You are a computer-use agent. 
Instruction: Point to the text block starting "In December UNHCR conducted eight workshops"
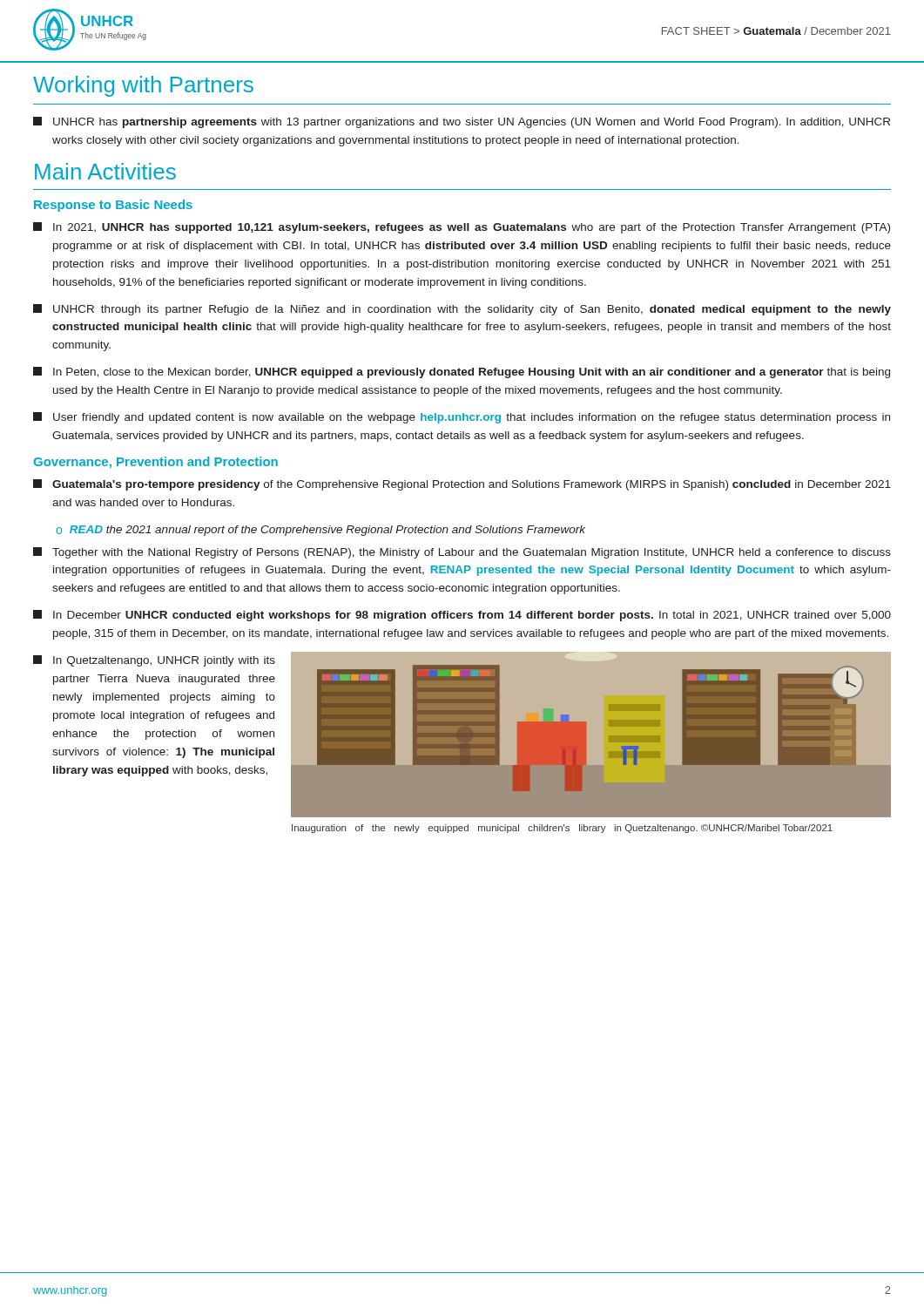[462, 625]
